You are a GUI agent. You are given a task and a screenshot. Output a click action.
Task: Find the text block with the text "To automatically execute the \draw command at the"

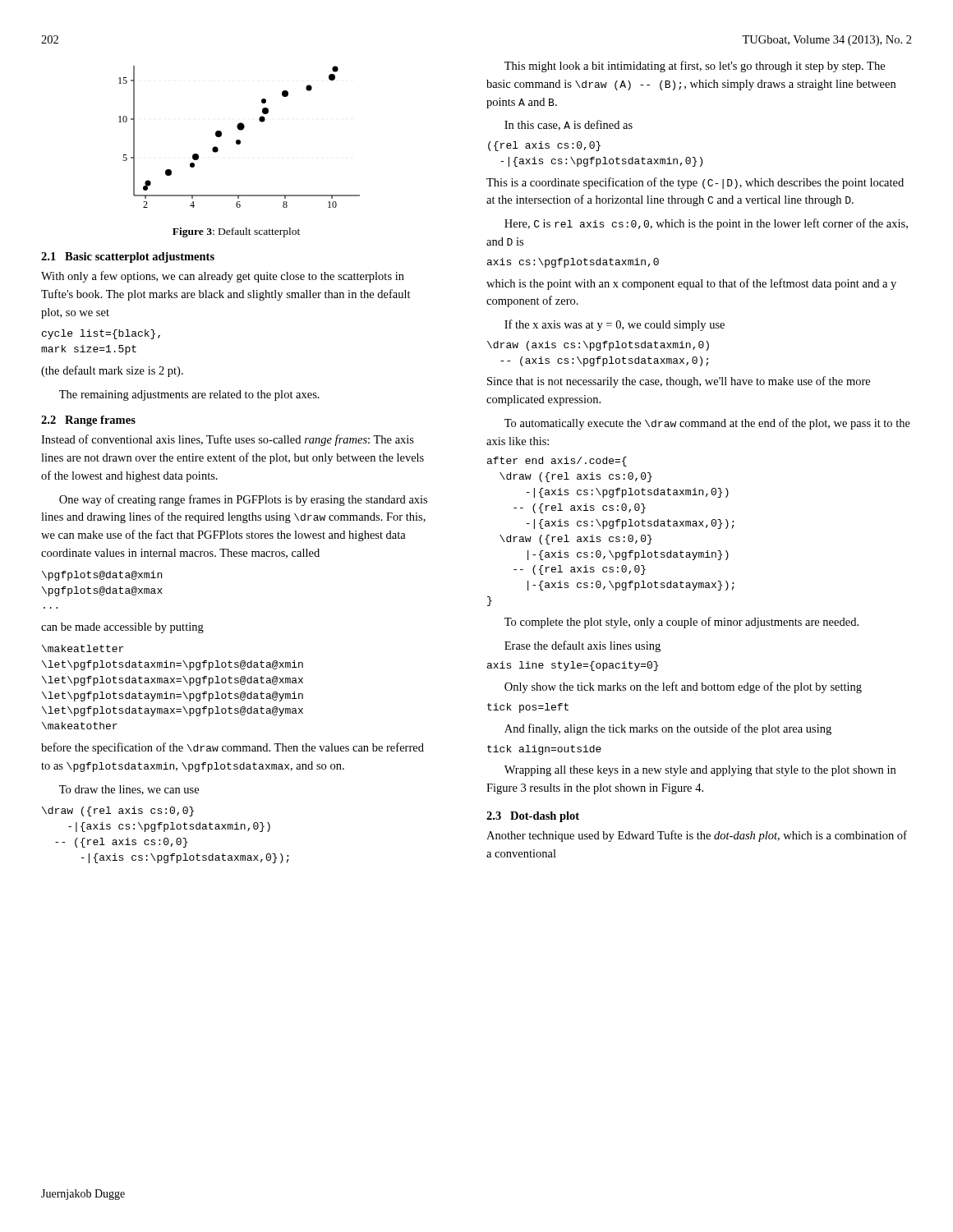click(x=698, y=432)
